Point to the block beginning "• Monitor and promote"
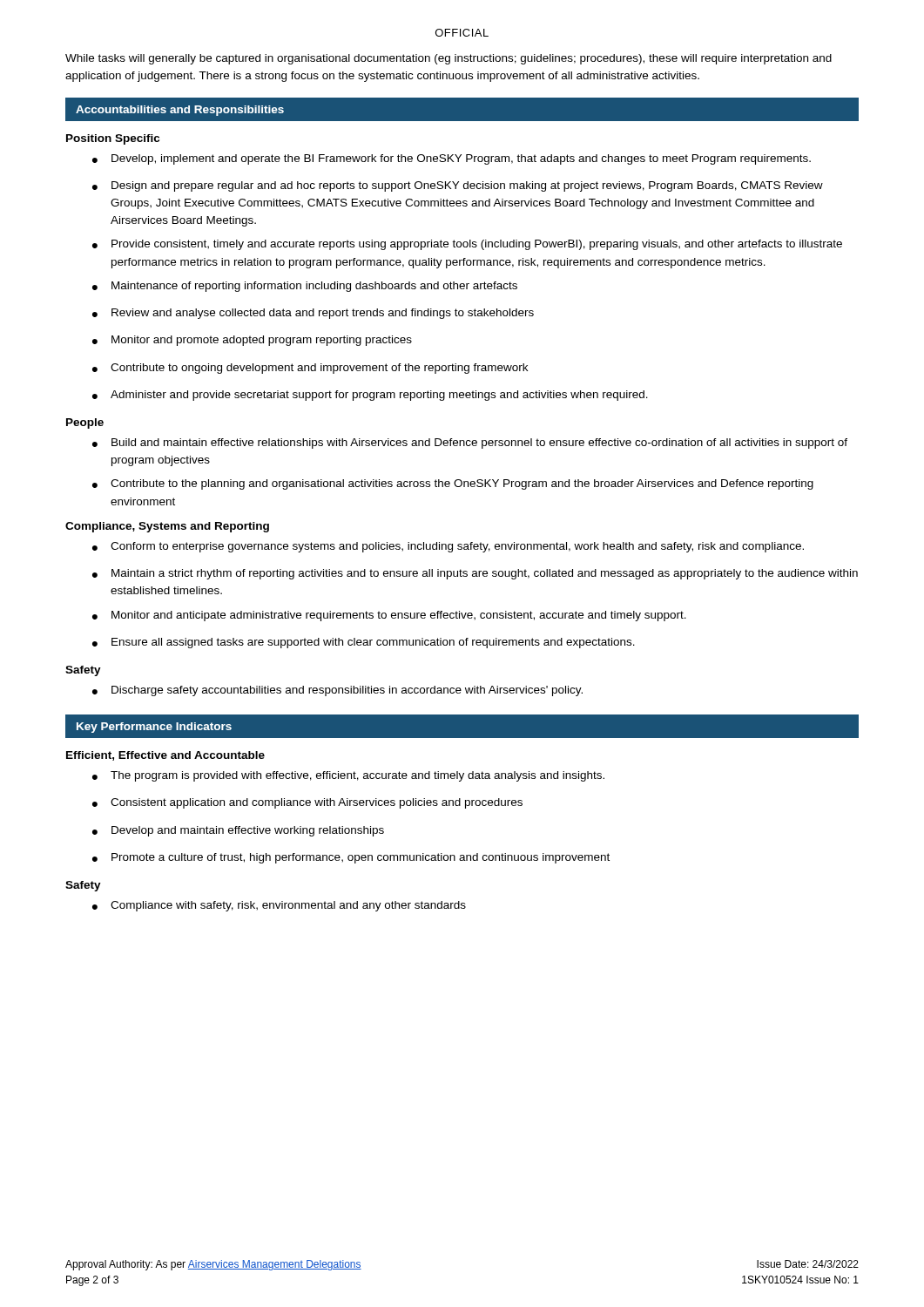This screenshot has width=924, height=1307. tap(252, 341)
